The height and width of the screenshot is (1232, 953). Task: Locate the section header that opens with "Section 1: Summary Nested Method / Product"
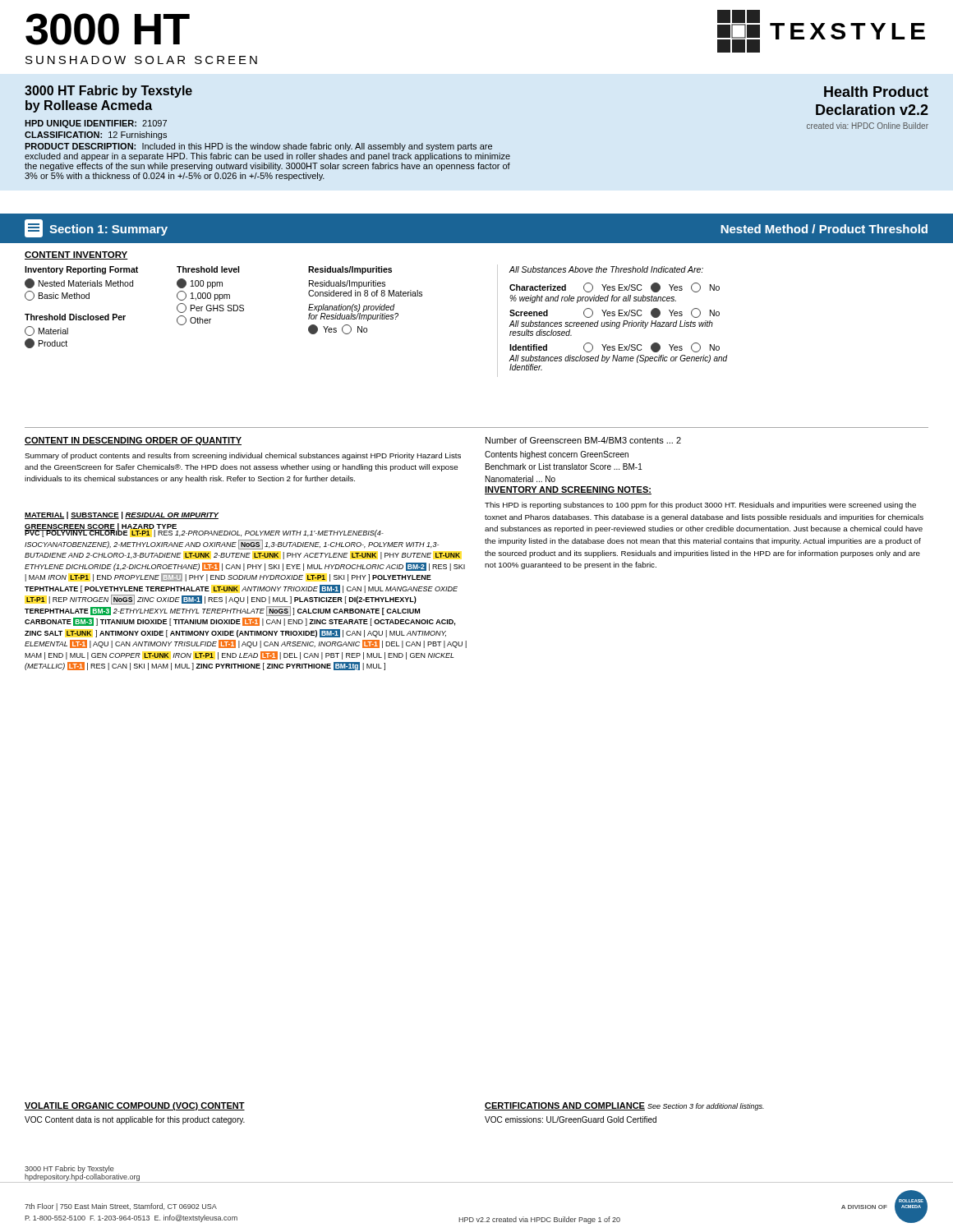click(x=101, y=228)
